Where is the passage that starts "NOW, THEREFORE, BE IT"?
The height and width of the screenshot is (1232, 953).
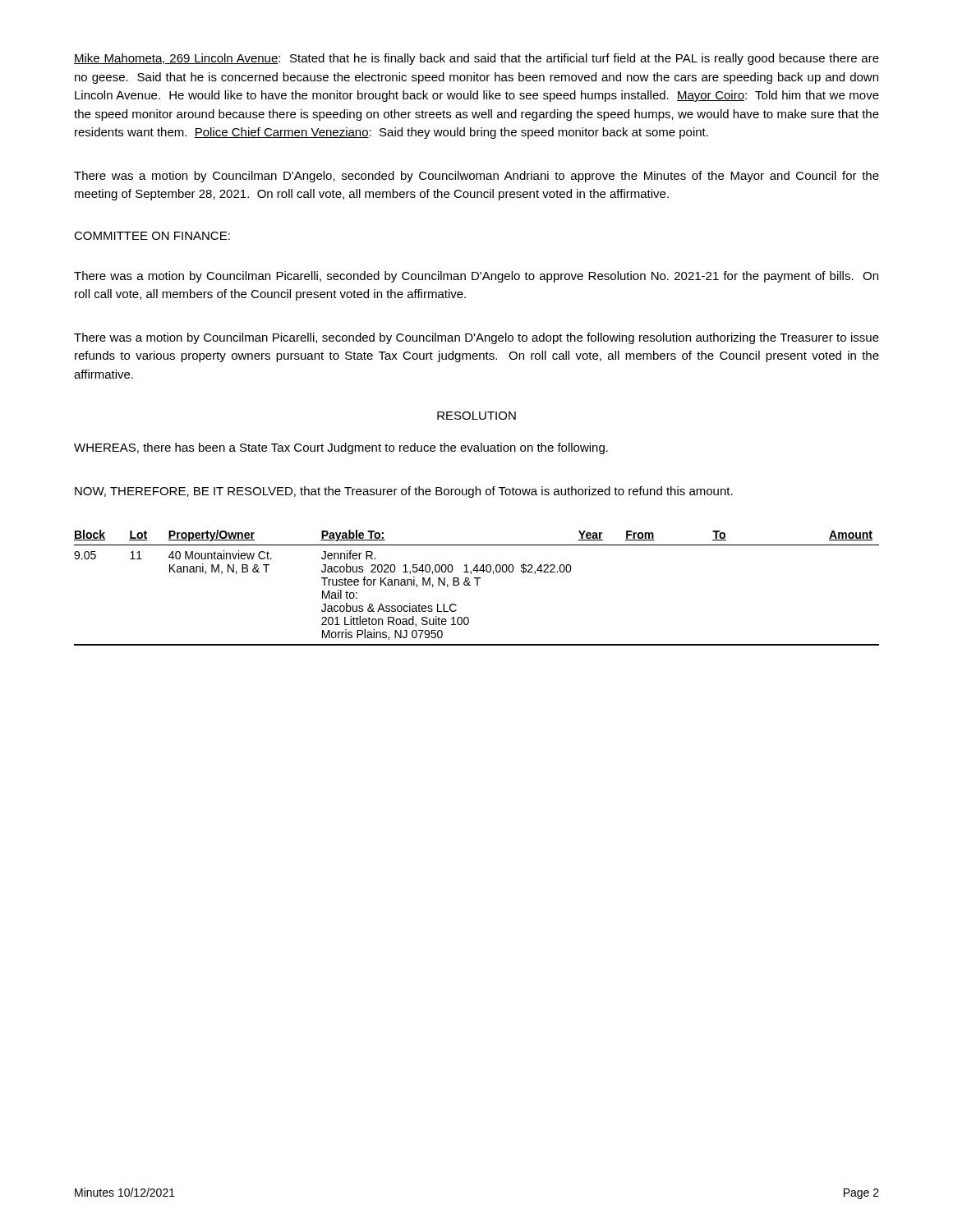click(x=404, y=490)
